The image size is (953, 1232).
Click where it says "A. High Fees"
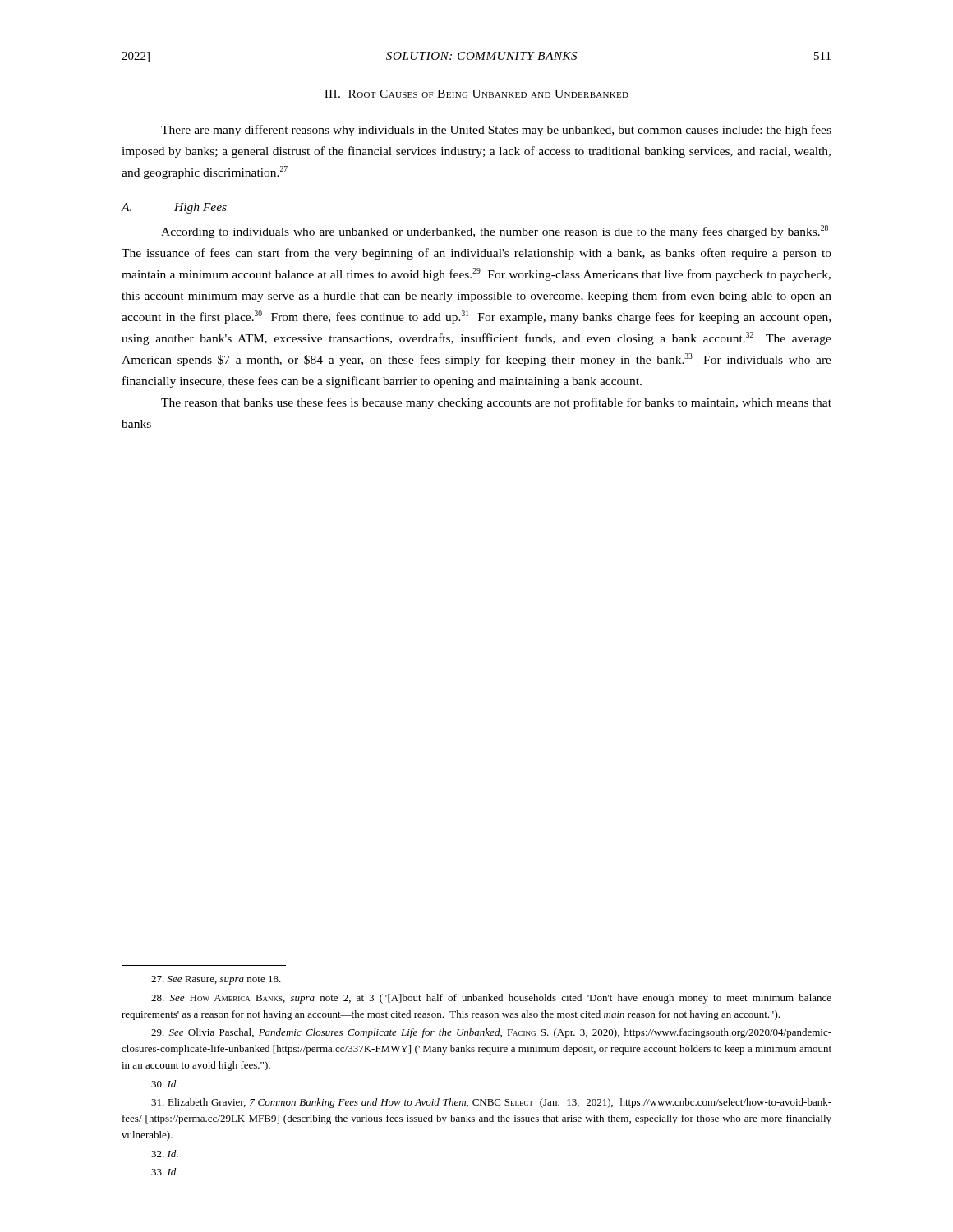coord(174,207)
